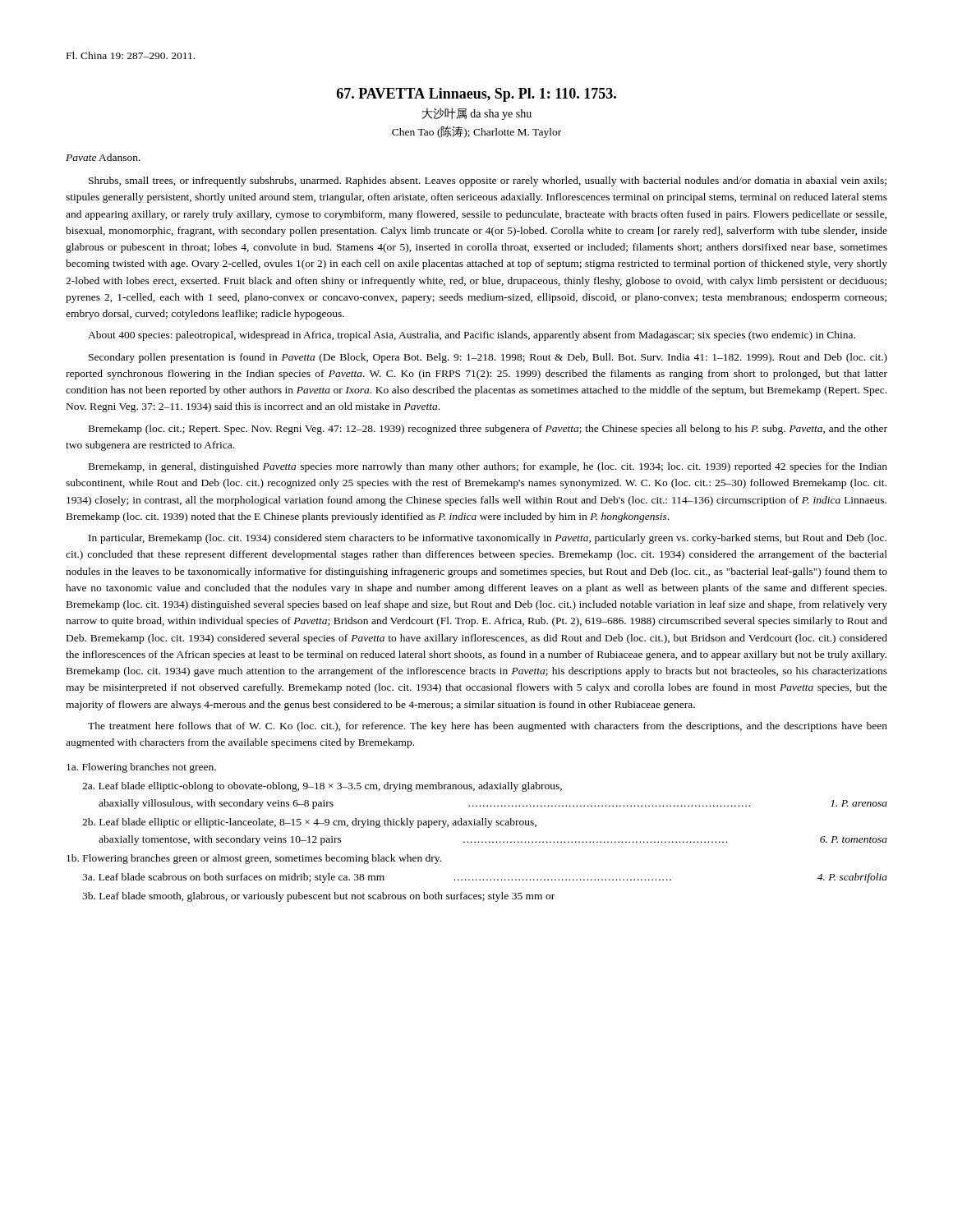This screenshot has height=1232, width=953.
Task: Find the text block starting "Shrubs, small trees, or infrequently subshrubs, unarmed."
Action: [476, 247]
